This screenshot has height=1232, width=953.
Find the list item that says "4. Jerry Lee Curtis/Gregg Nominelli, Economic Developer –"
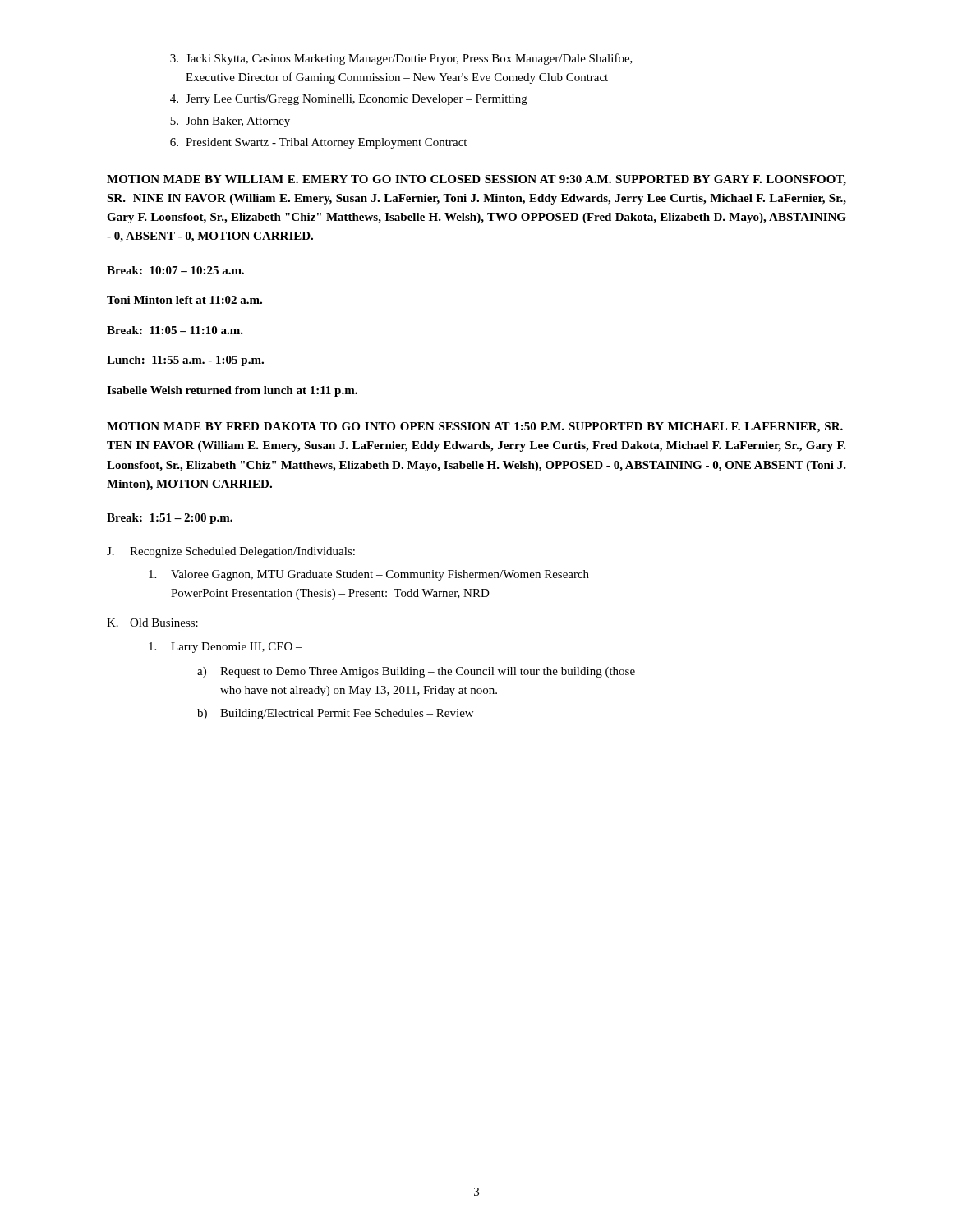[x=342, y=99]
